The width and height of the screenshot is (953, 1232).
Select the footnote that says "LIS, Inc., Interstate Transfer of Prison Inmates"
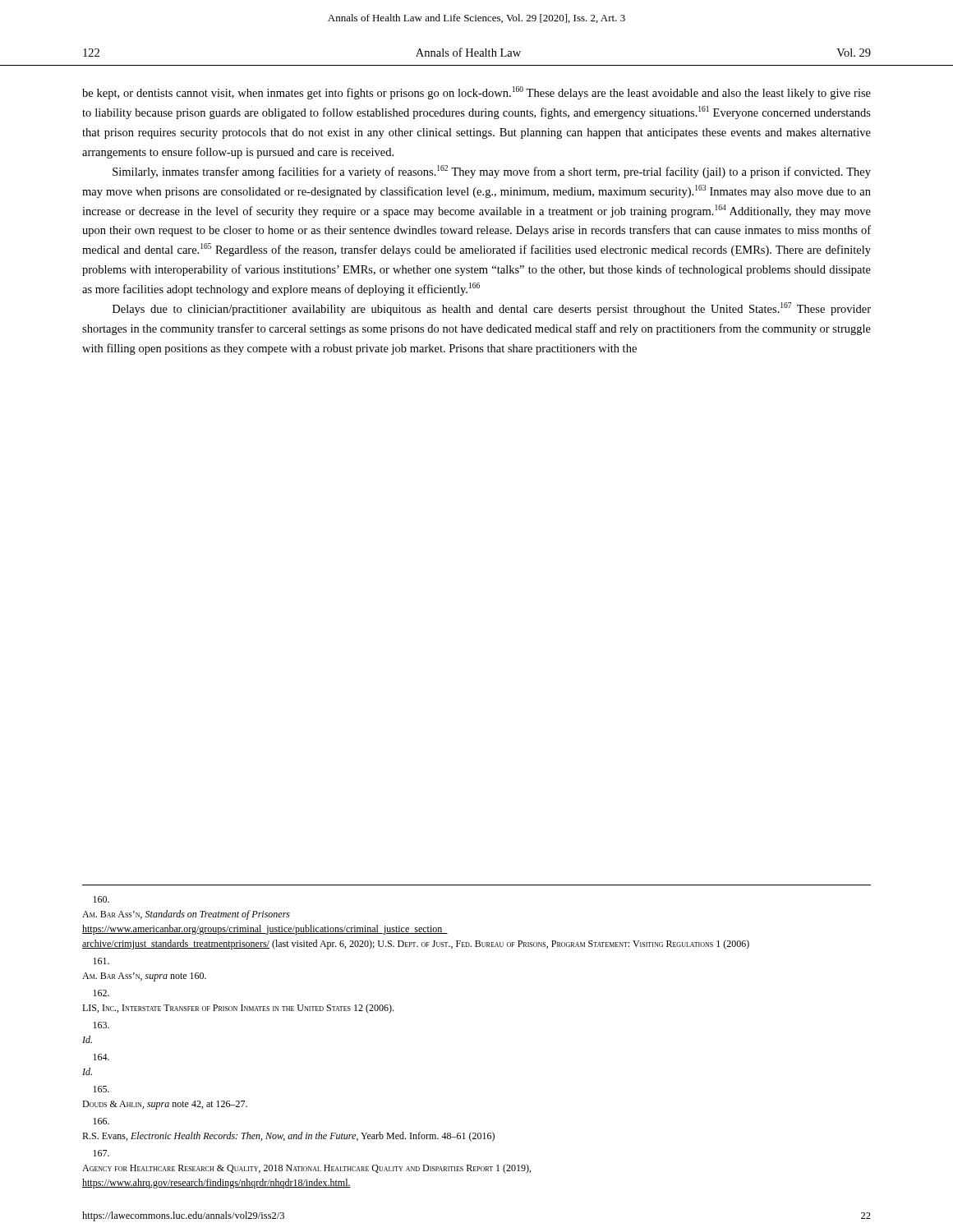pyautogui.click(x=101, y=993)
